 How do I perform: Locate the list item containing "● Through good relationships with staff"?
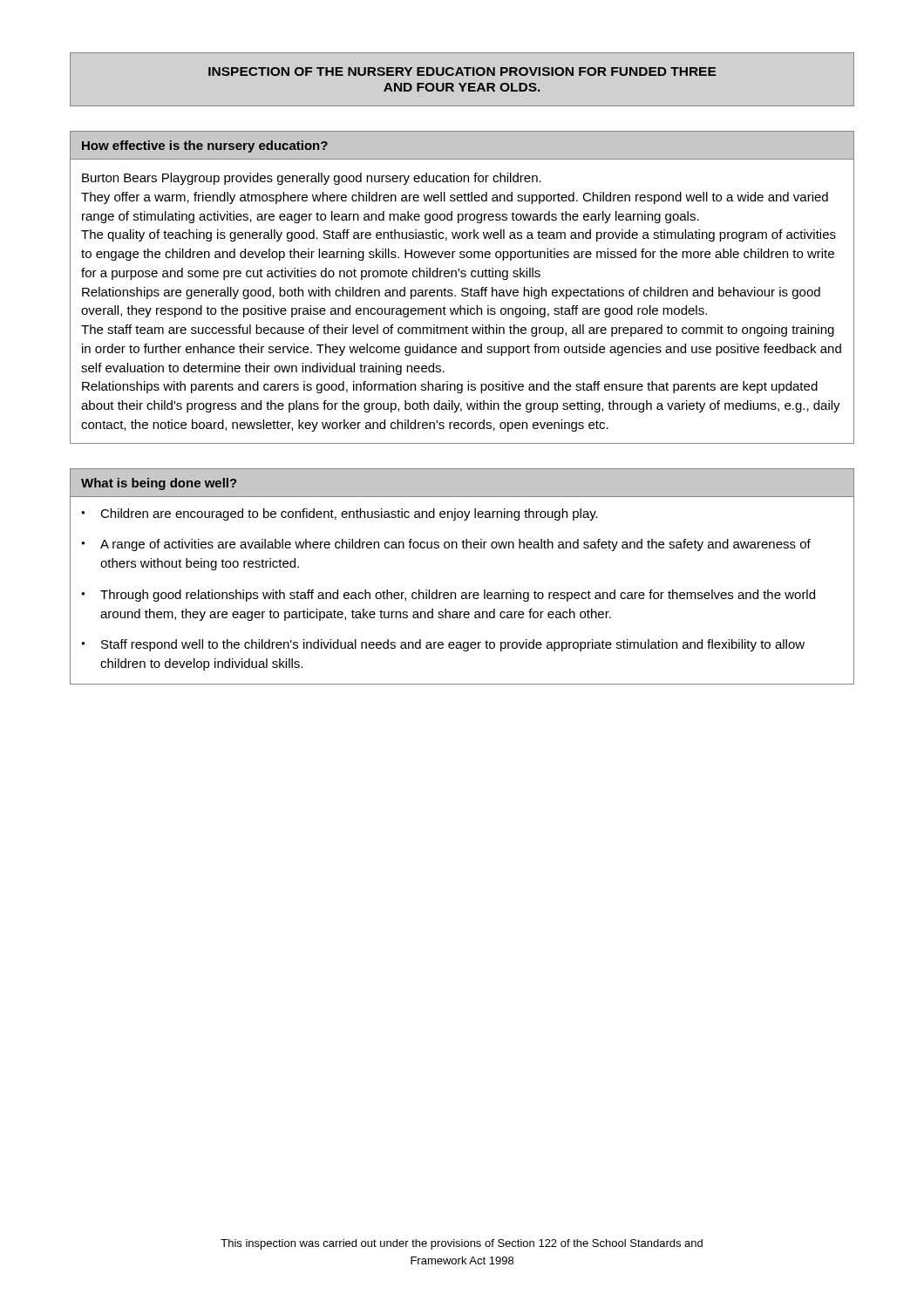click(462, 604)
